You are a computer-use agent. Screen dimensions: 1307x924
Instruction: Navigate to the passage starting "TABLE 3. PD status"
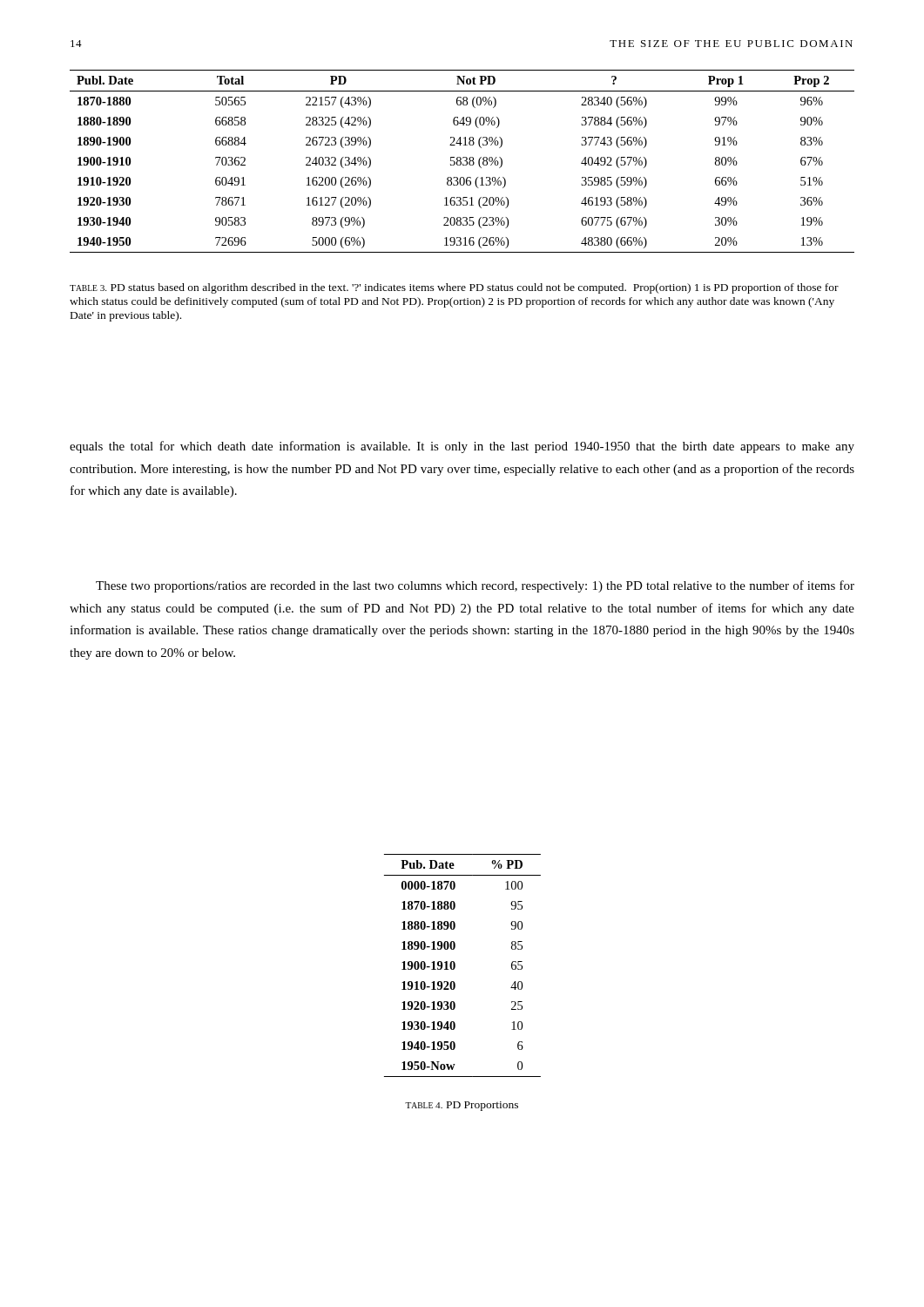coord(454,301)
